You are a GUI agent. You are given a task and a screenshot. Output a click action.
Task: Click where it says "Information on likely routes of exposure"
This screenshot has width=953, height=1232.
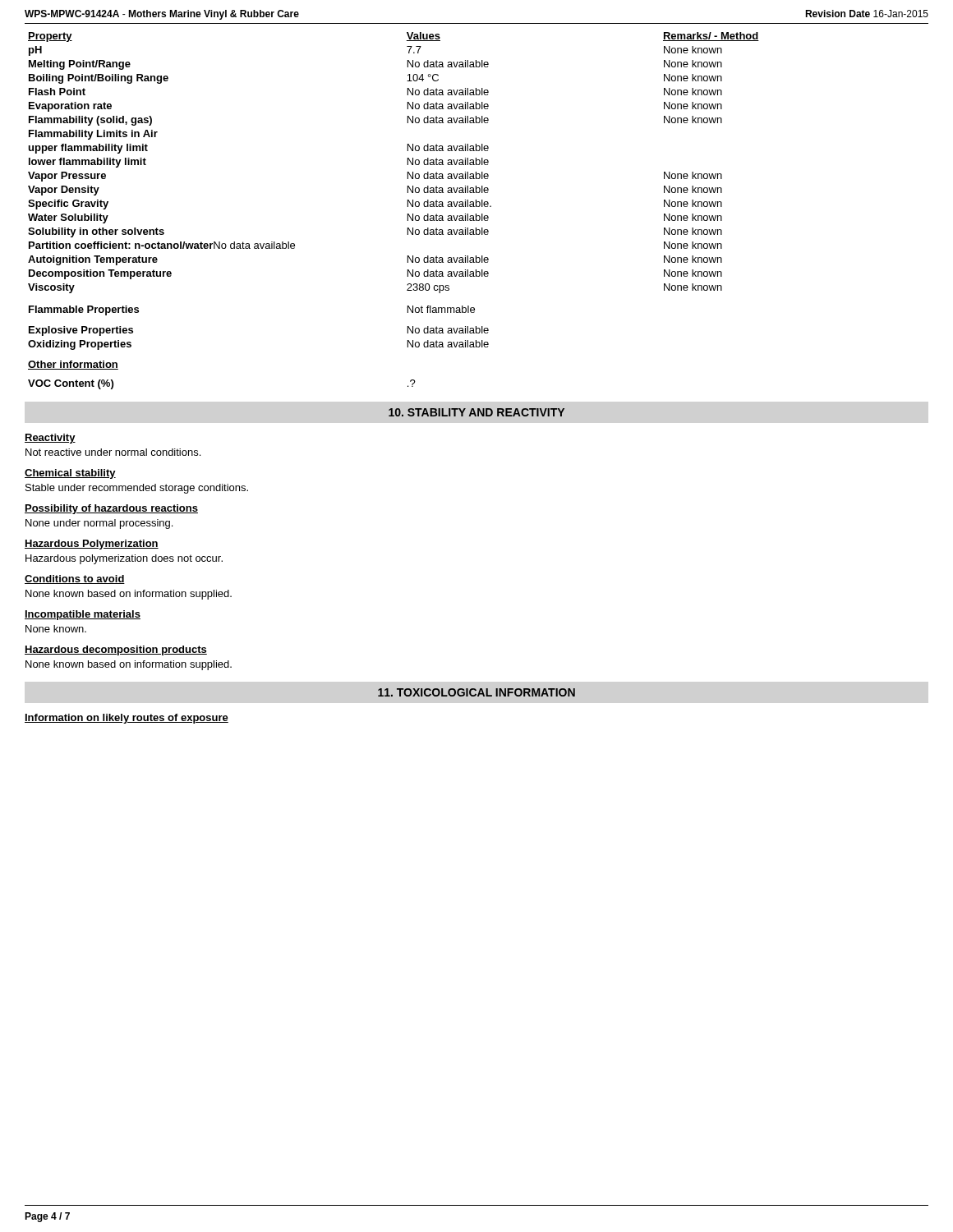pos(126,717)
